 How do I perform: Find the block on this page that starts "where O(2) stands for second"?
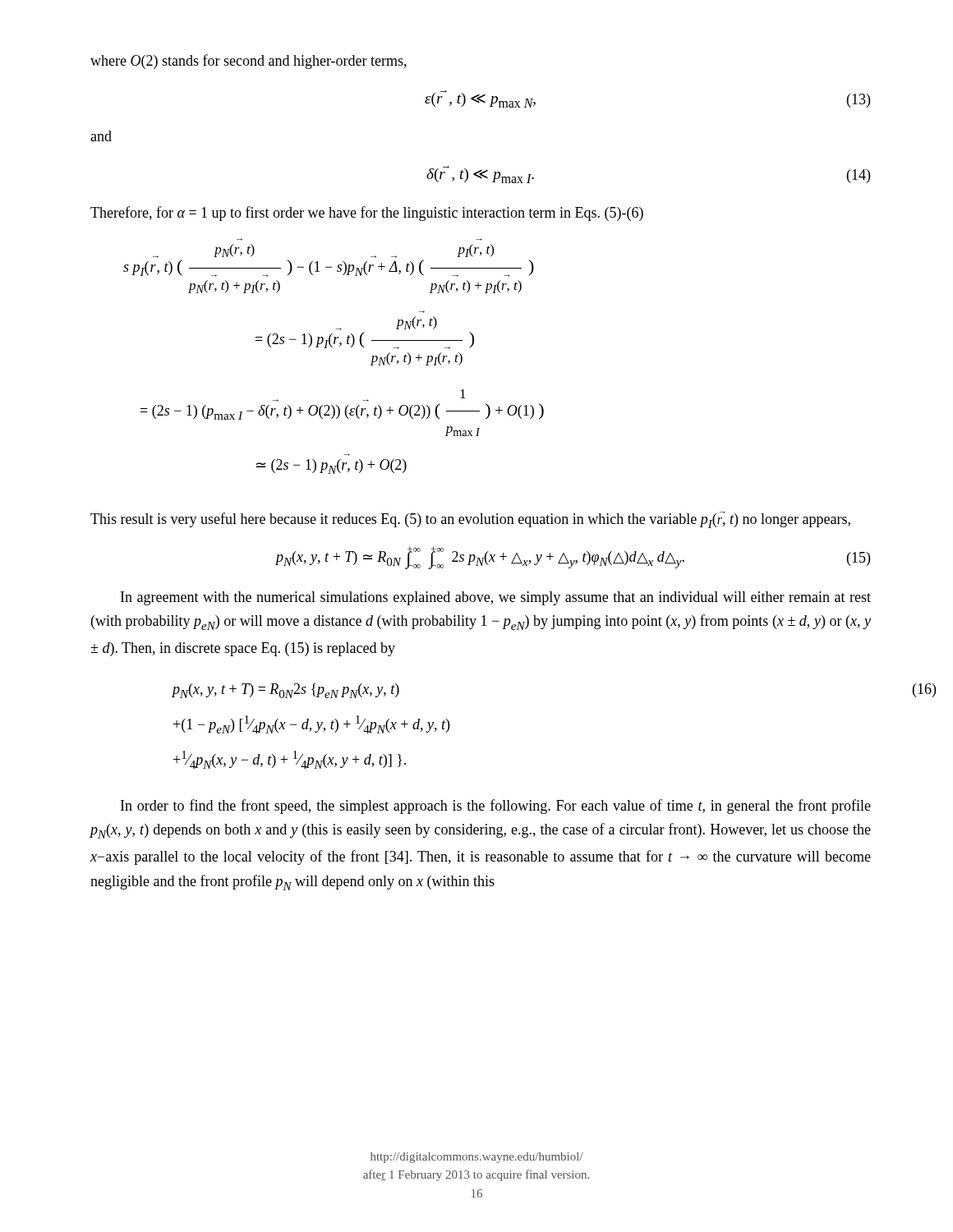click(x=249, y=61)
